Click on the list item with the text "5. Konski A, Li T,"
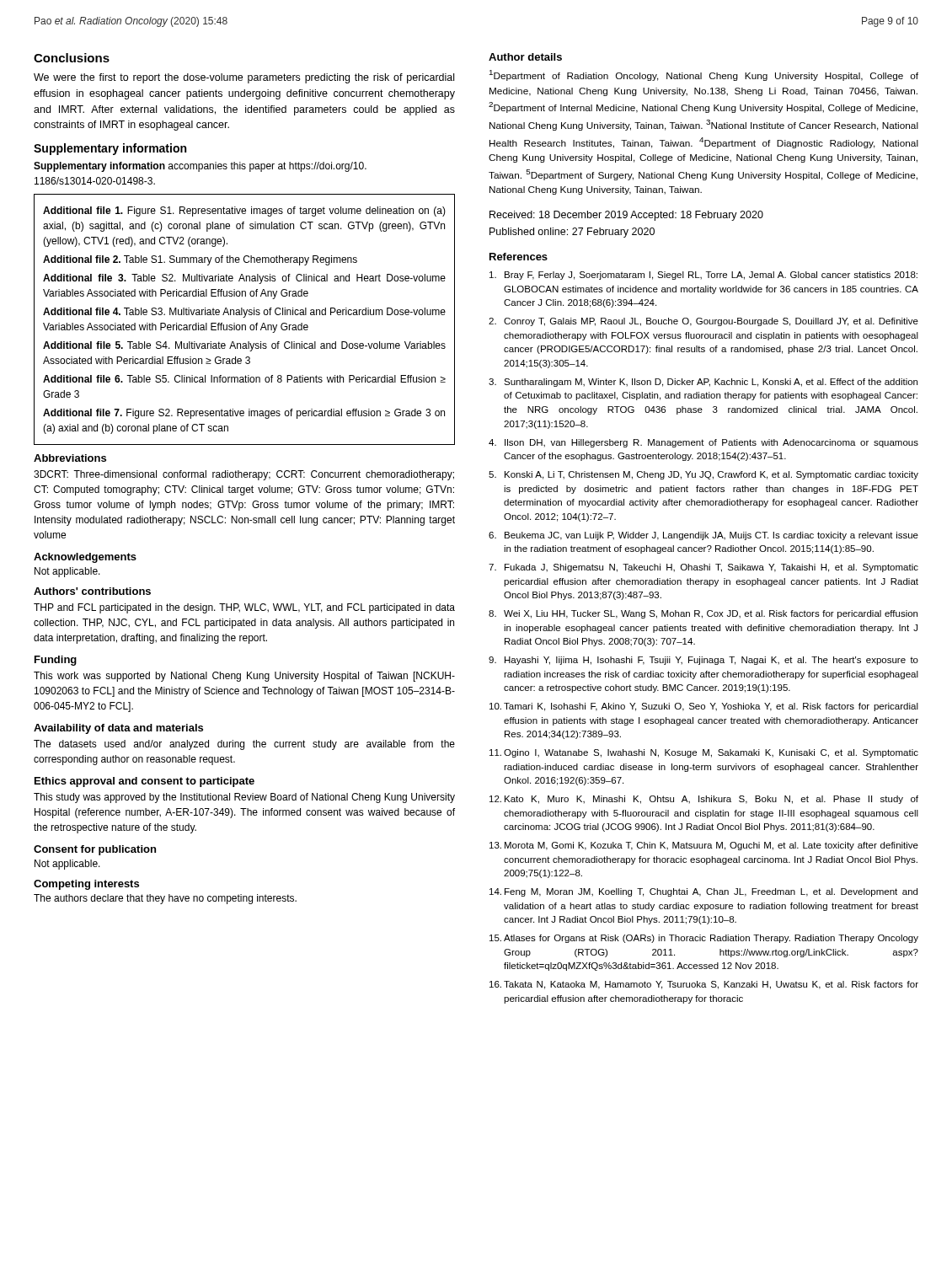The height and width of the screenshot is (1264, 952). click(703, 496)
